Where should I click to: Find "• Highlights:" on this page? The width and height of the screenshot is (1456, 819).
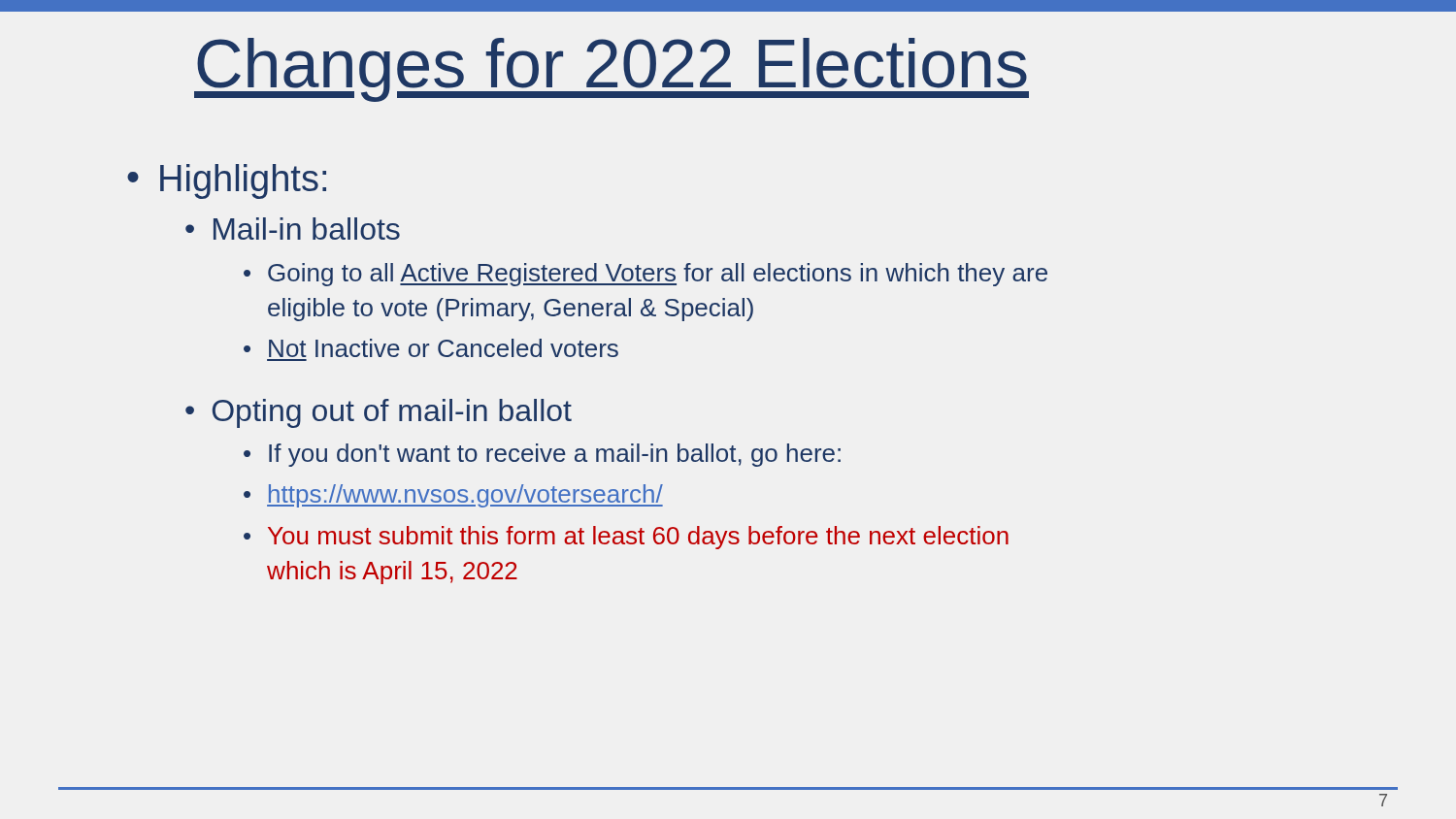point(228,179)
